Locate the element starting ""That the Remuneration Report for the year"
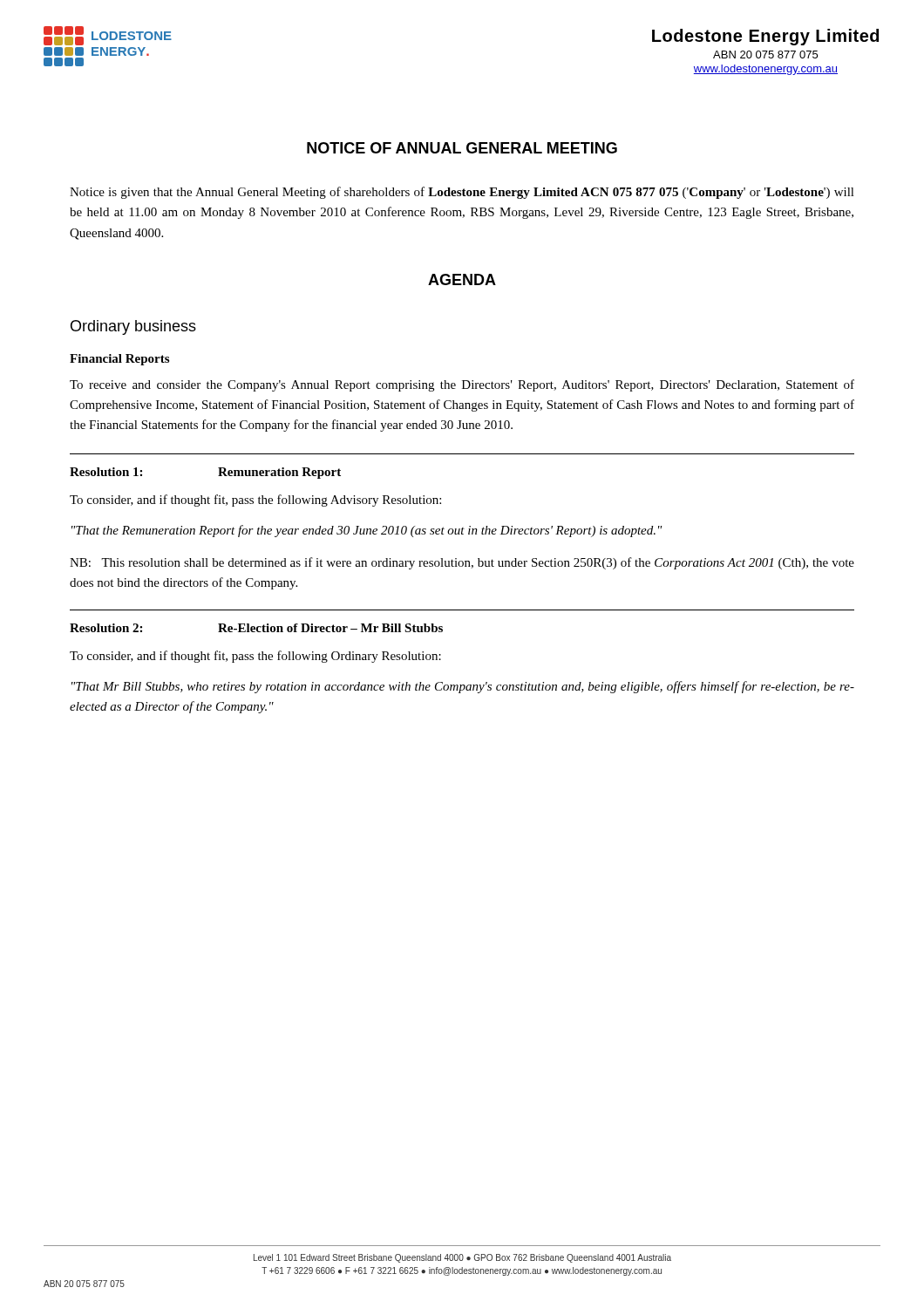Viewport: 924px width, 1308px height. pos(366,530)
